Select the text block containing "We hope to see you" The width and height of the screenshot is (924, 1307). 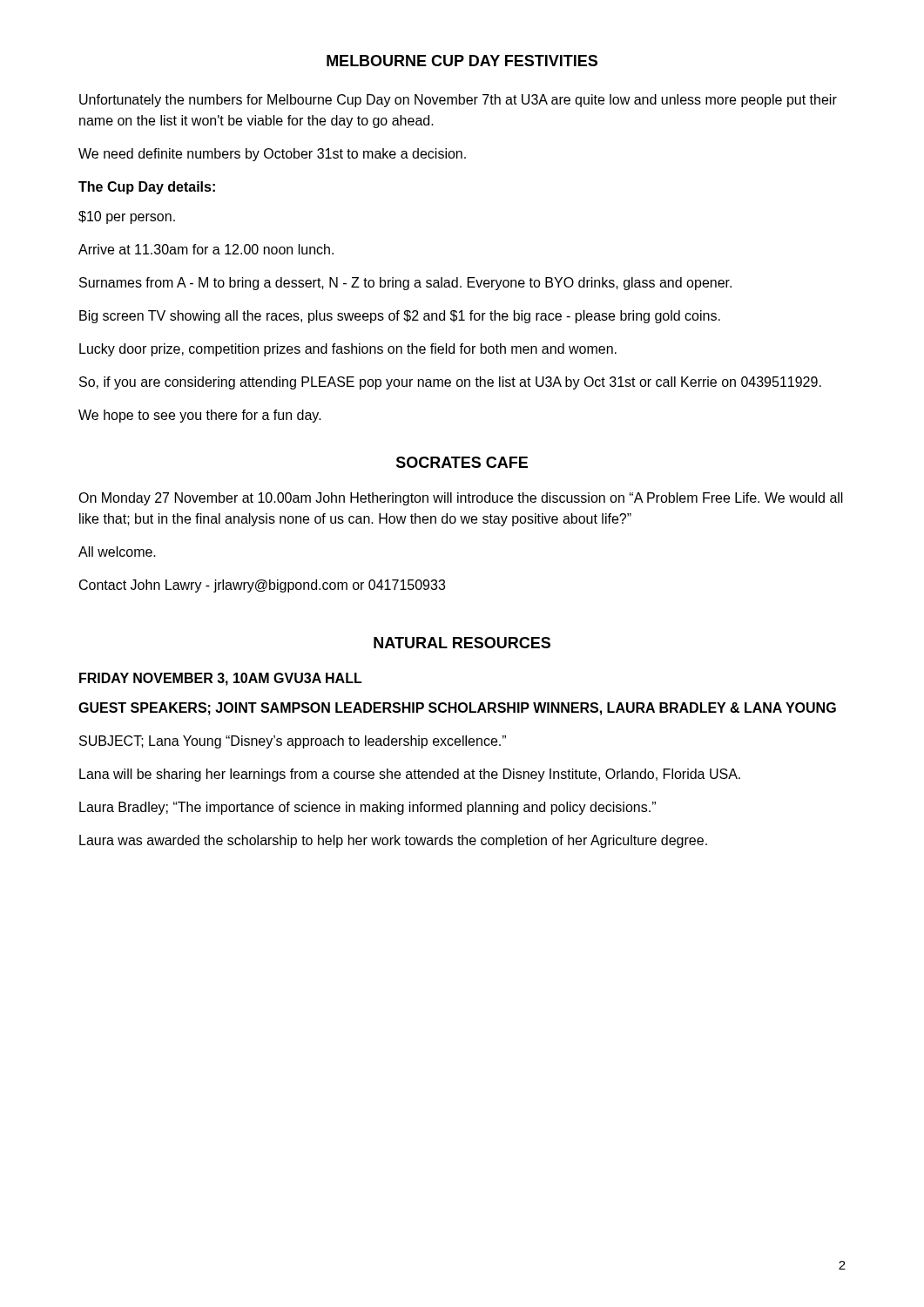[x=200, y=415]
